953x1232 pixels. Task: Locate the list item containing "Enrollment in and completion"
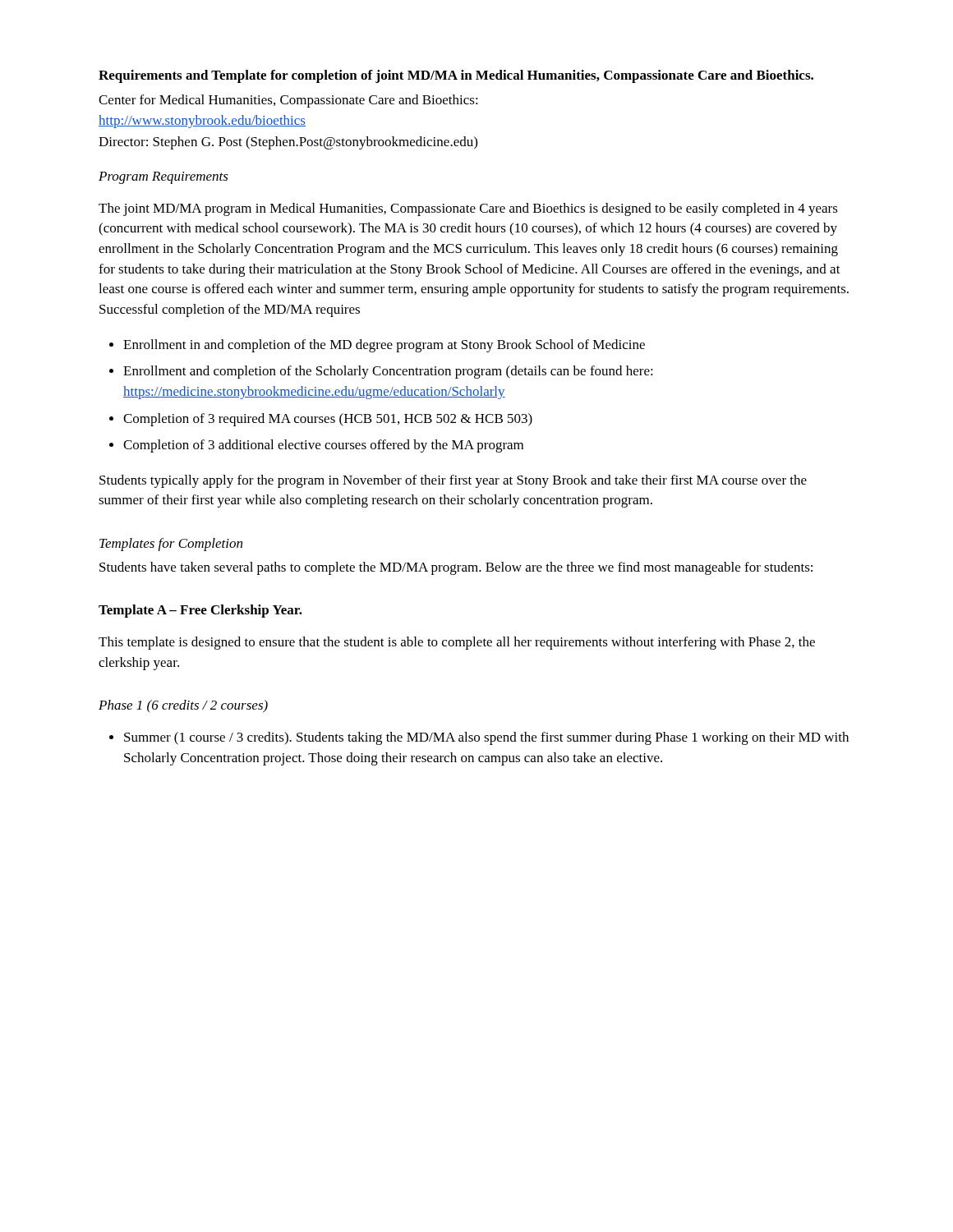(384, 344)
